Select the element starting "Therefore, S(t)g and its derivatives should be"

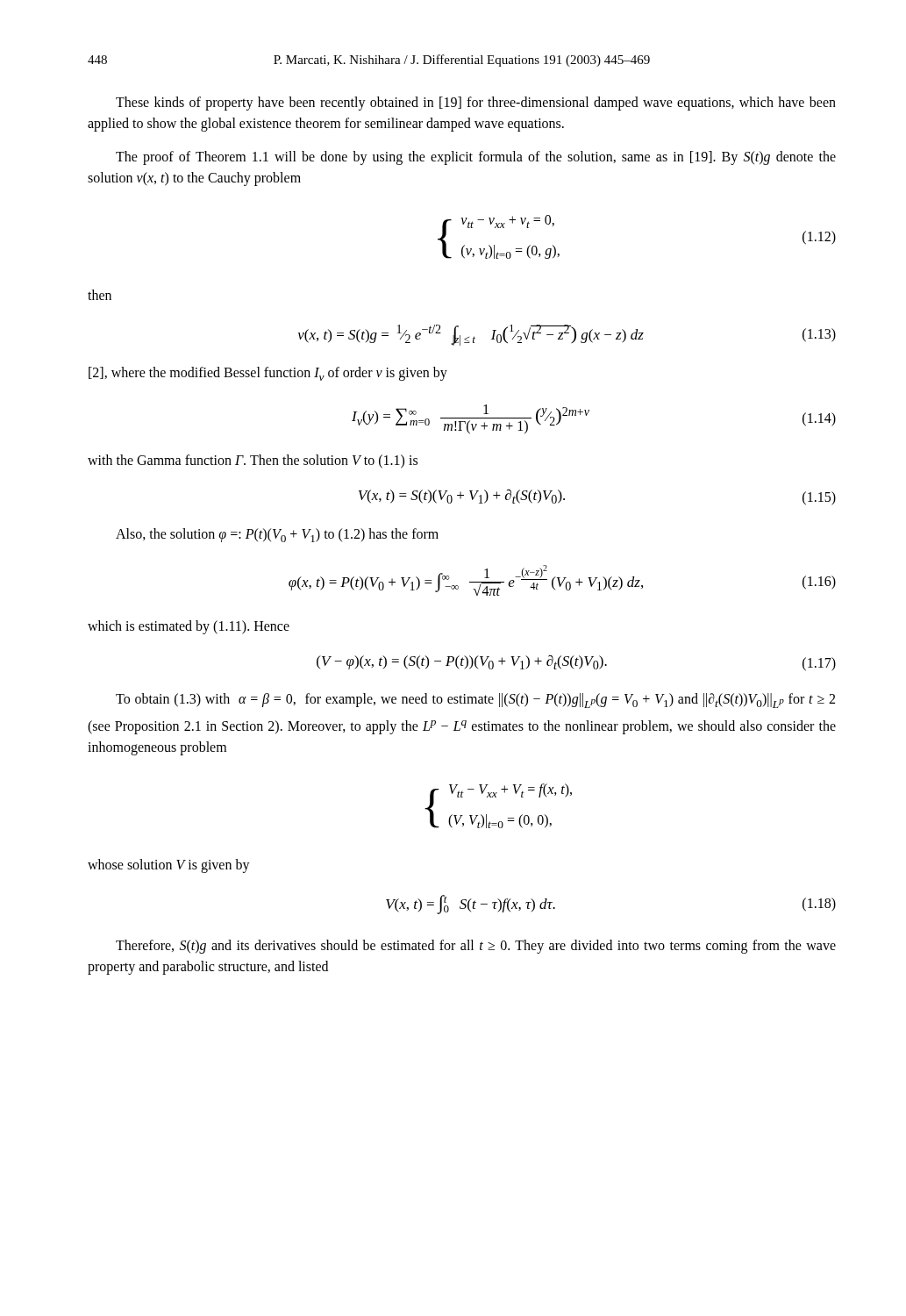point(462,956)
